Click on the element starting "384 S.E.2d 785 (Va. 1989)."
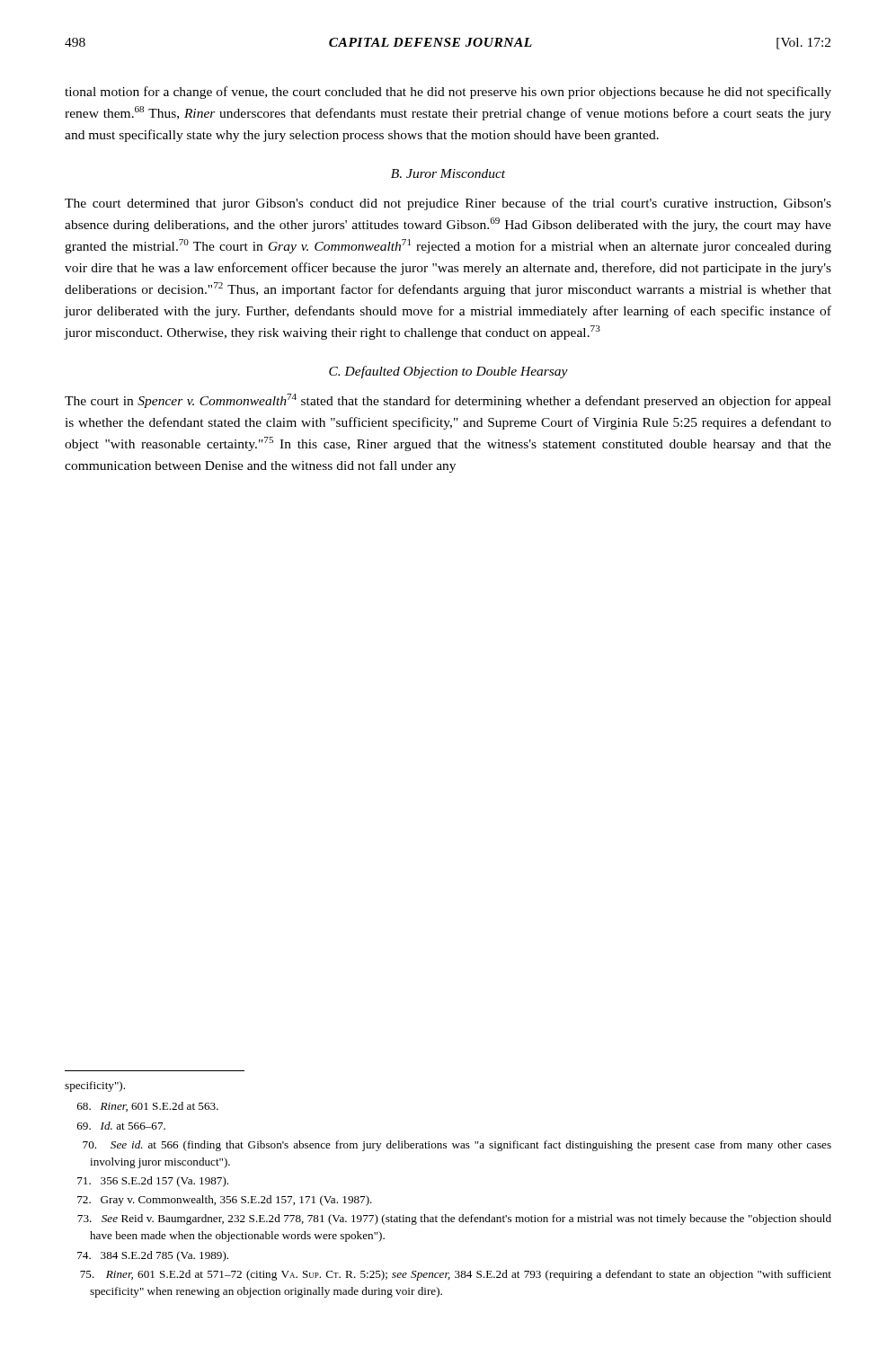The image size is (896, 1348). pos(147,1255)
